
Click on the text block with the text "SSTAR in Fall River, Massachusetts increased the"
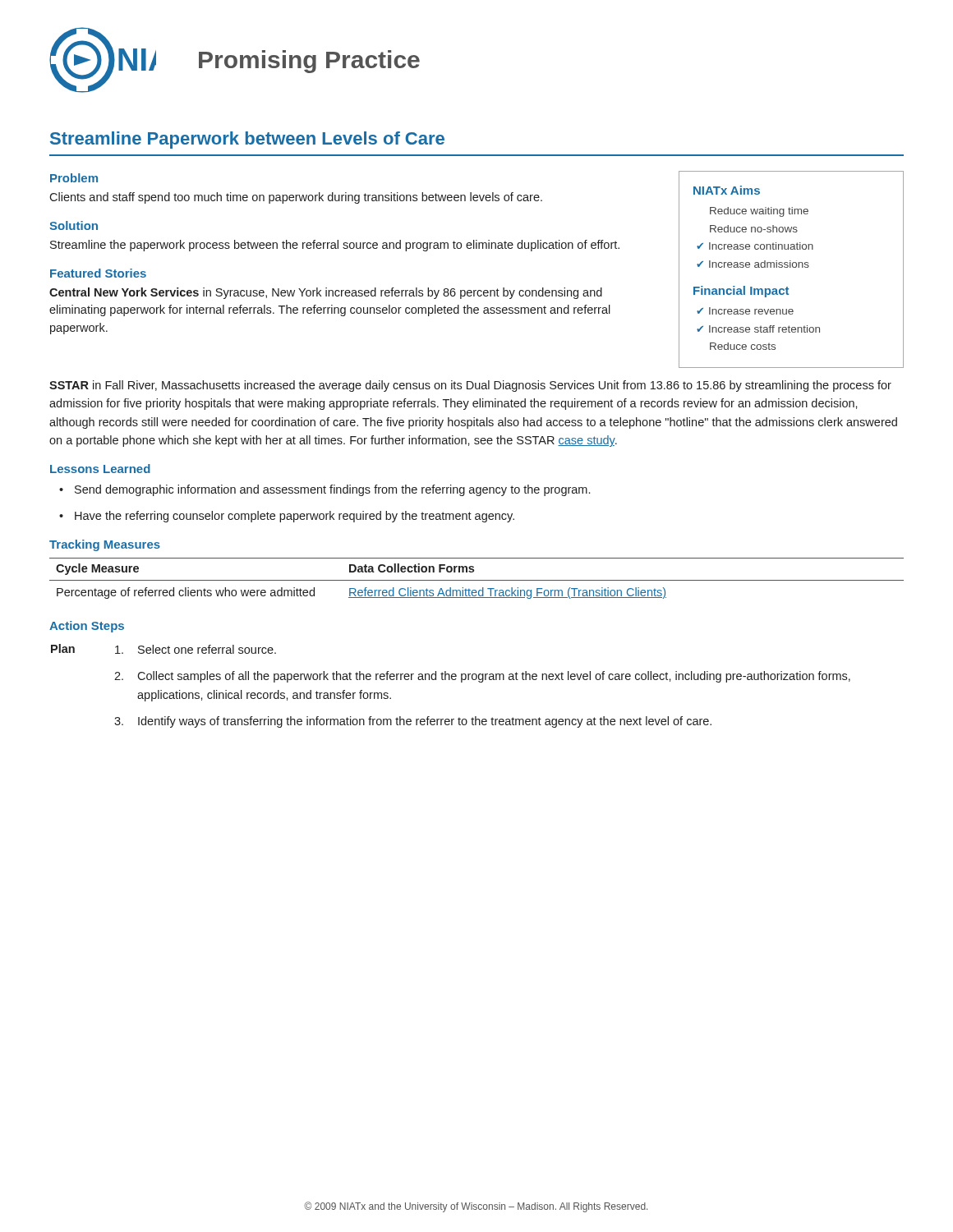[474, 413]
